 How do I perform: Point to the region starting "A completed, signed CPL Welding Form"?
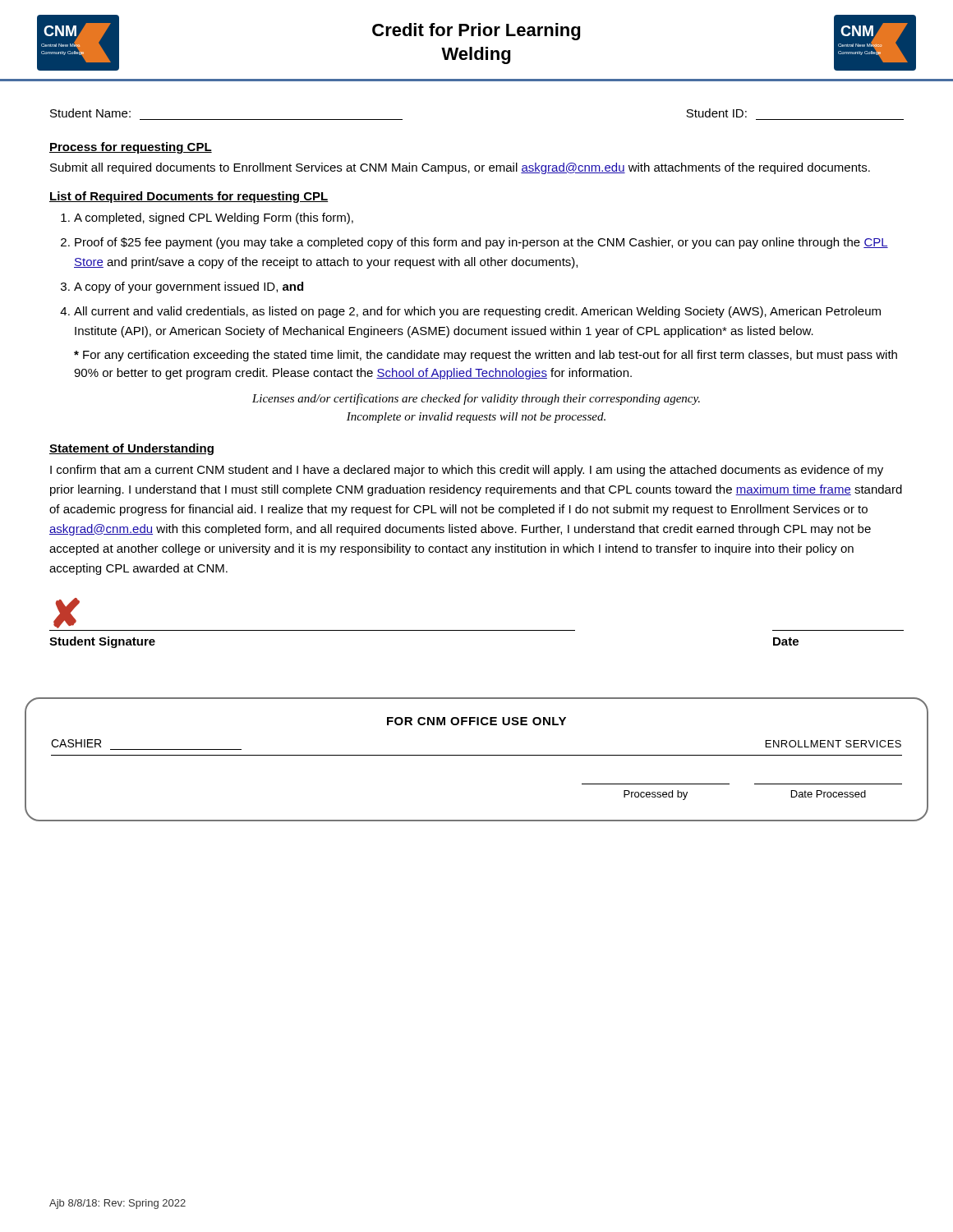(x=214, y=217)
